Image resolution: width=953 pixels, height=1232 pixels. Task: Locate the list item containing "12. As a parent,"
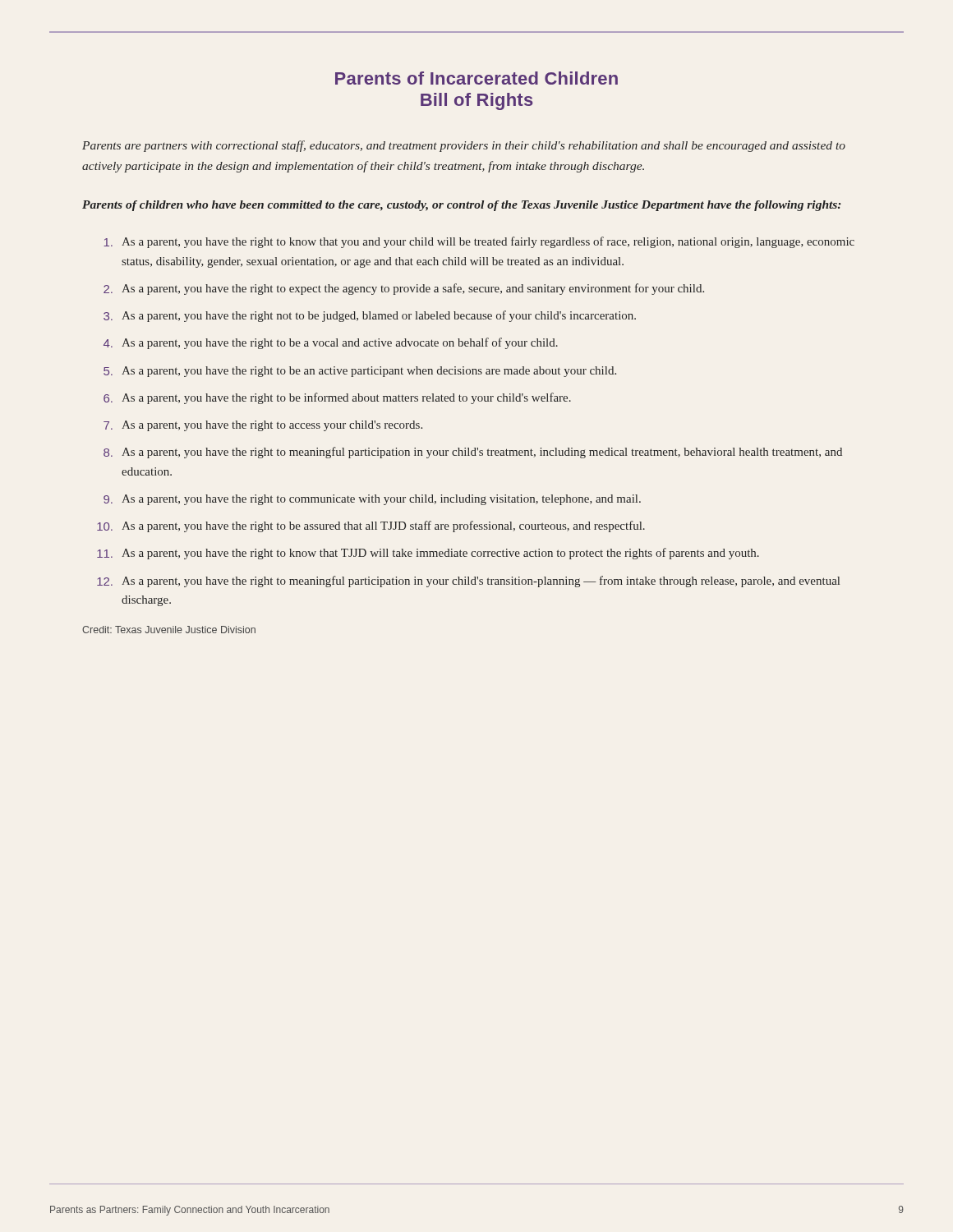point(476,590)
